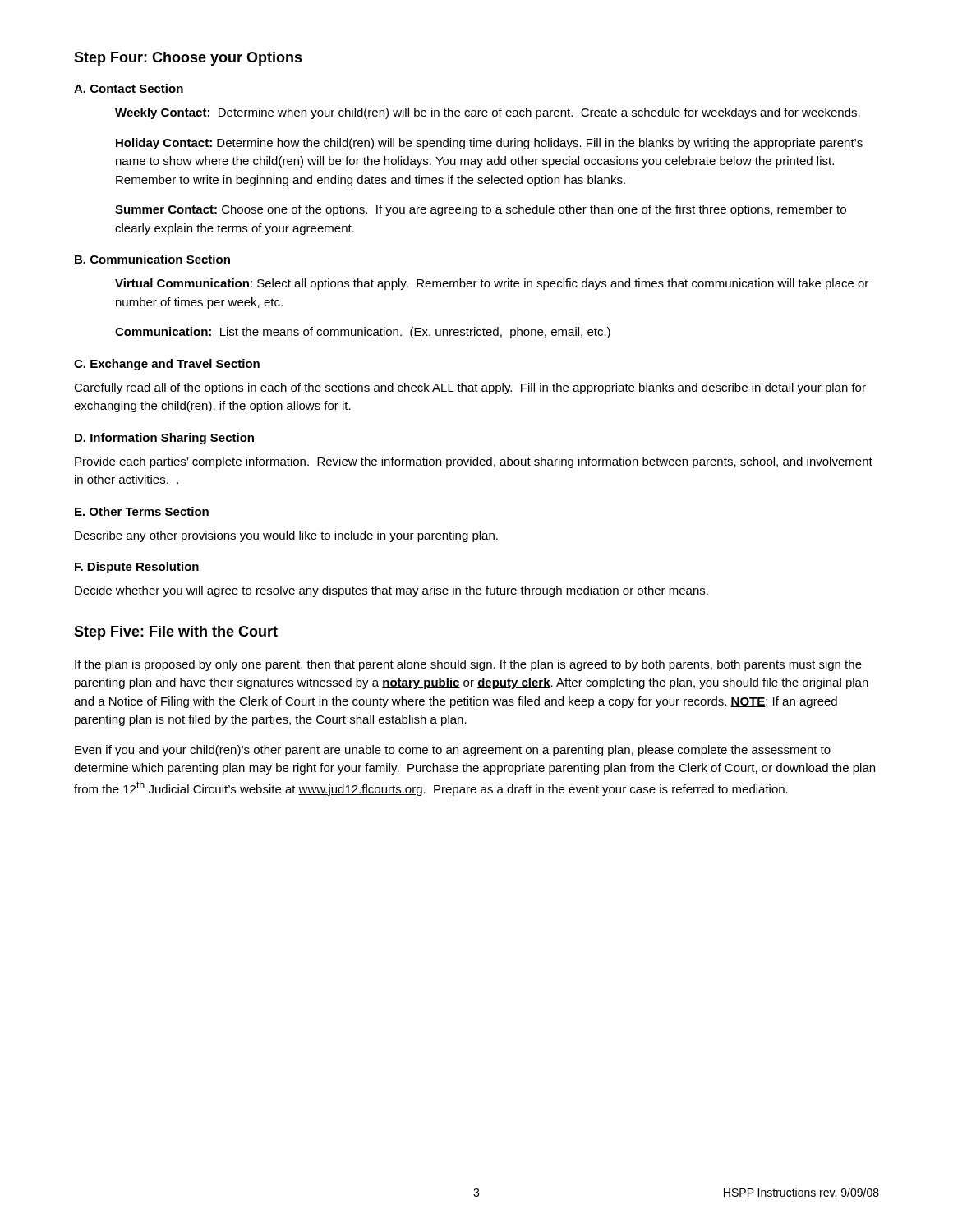Point to the text starting "B. Communication Section"

tap(152, 259)
